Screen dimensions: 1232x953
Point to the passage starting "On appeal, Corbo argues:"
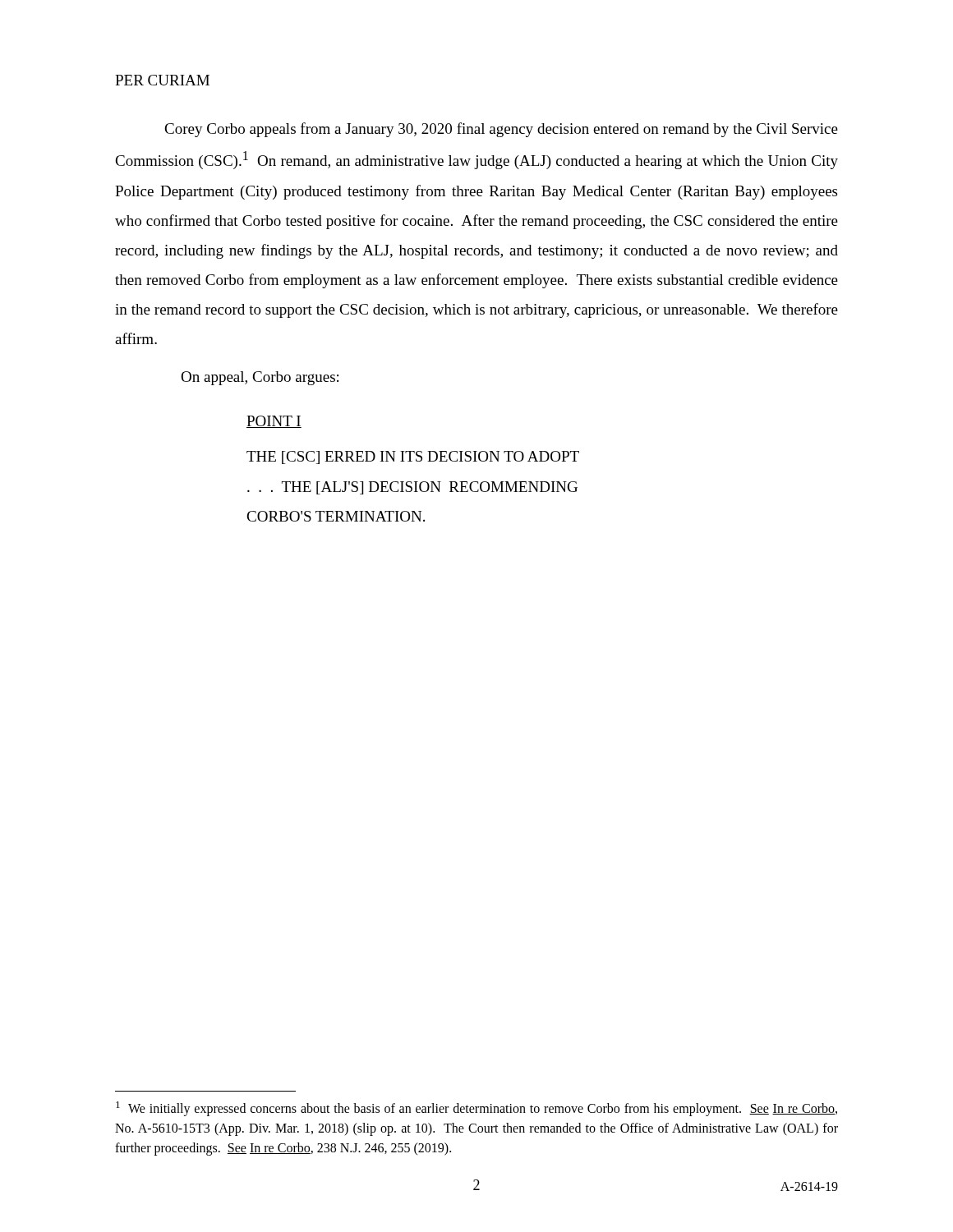(260, 377)
